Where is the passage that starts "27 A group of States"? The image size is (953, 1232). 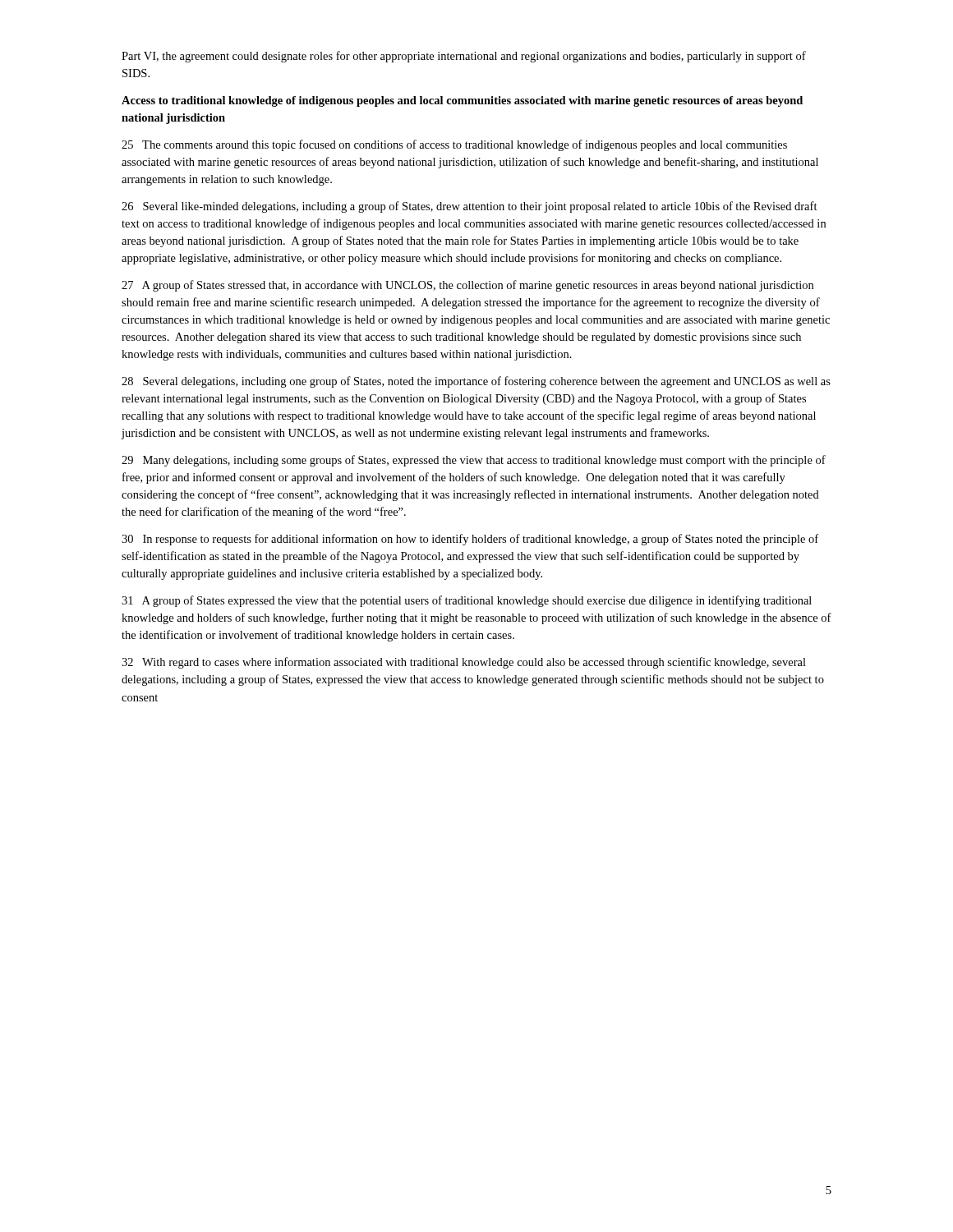tap(476, 320)
